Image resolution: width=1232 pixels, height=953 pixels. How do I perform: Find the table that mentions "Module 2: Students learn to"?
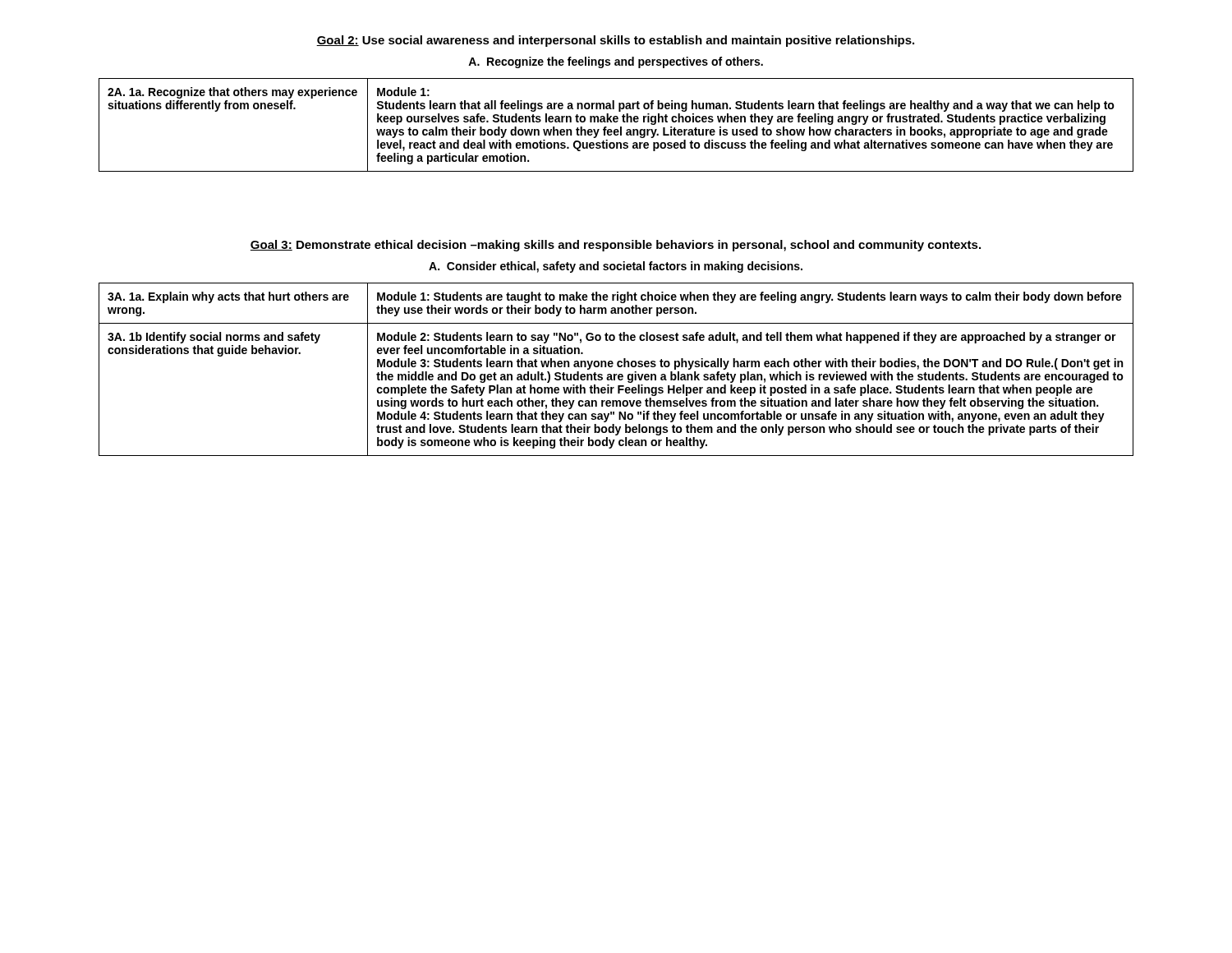(616, 369)
